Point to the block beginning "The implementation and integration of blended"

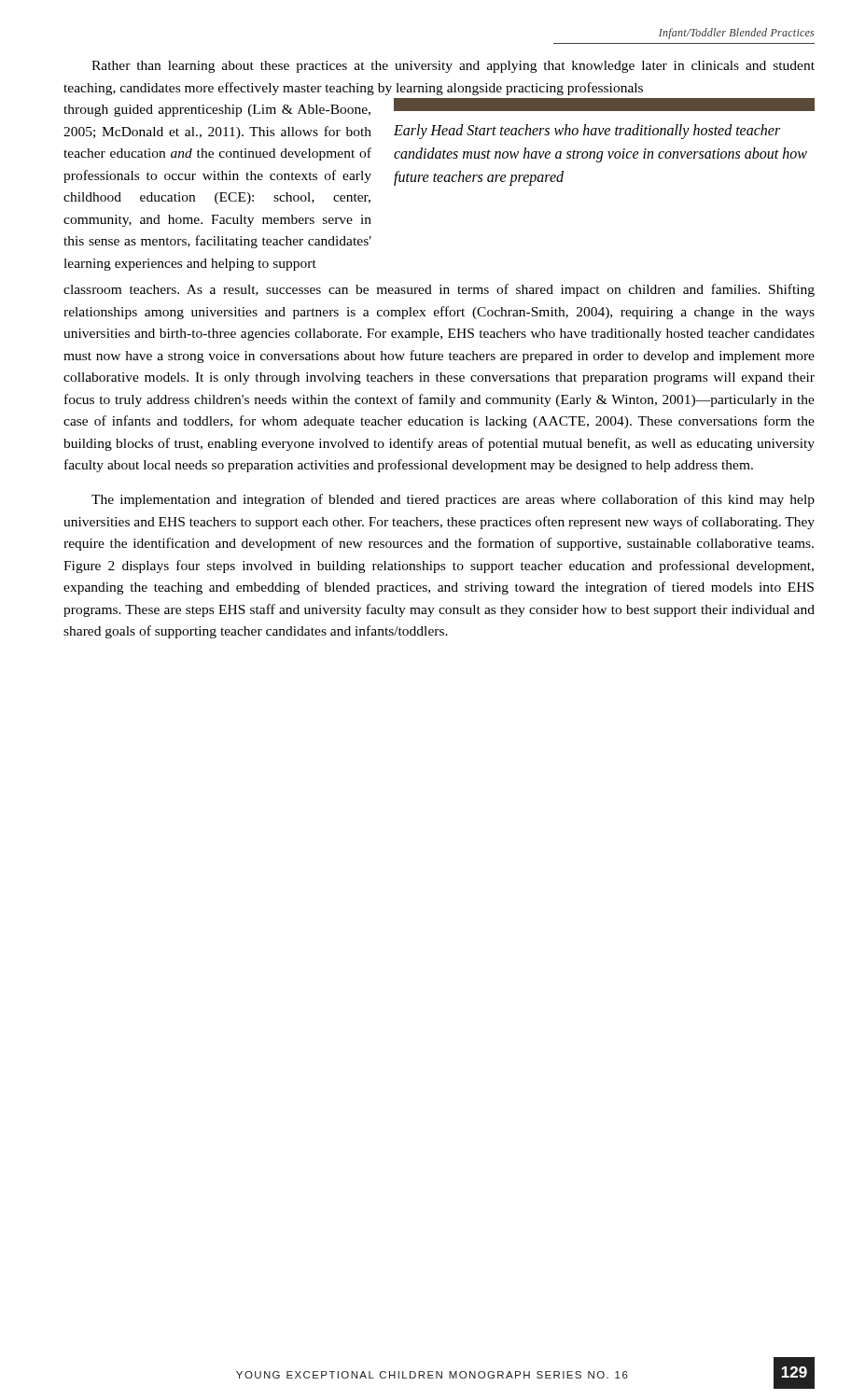coord(439,565)
